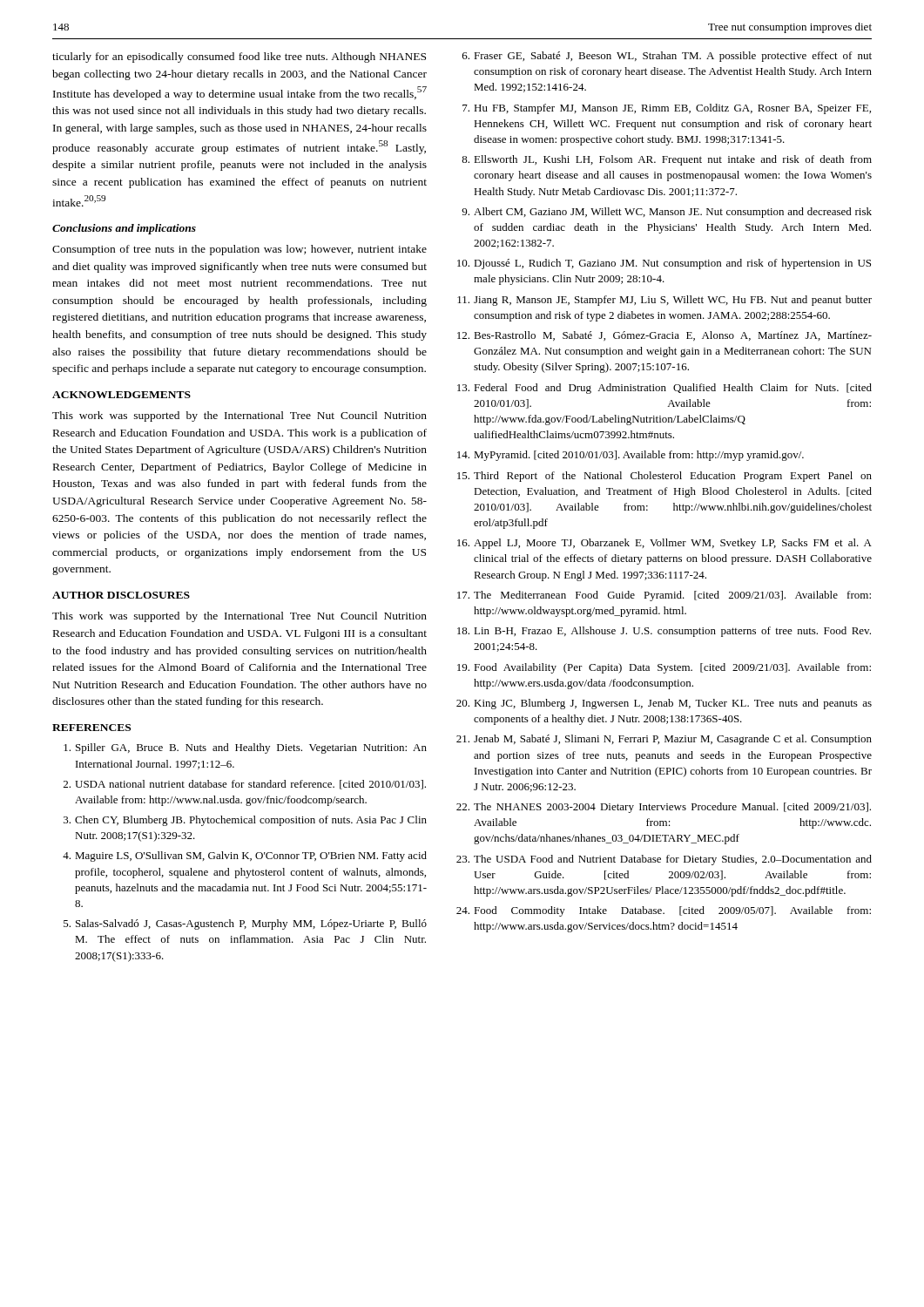This screenshot has height=1307, width=924.
Task: Where is the passage that starts "23. The USDA Food and"?
Action: [x=661, y=875]
